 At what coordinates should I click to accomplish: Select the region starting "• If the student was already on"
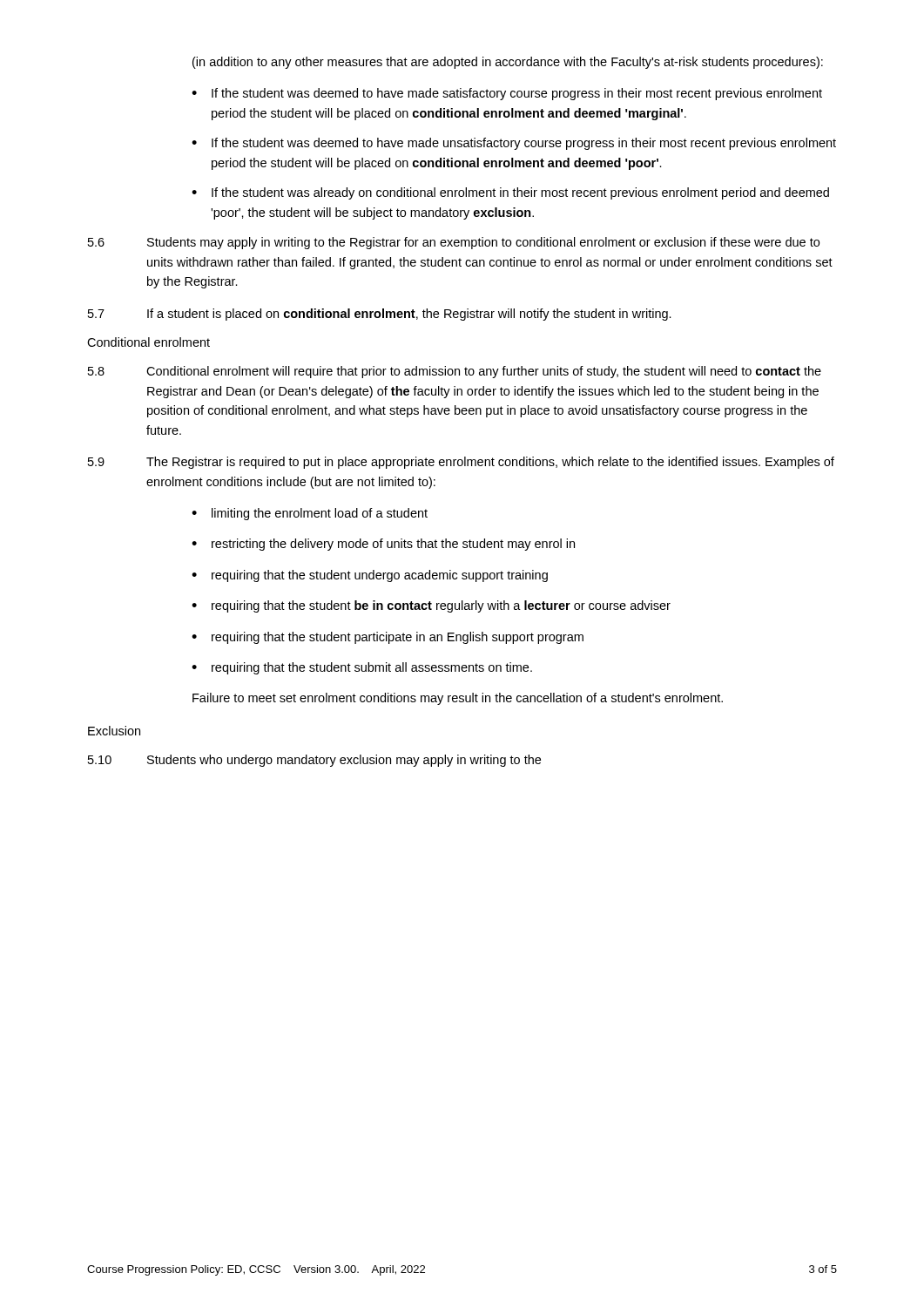[x=514, y=203]
